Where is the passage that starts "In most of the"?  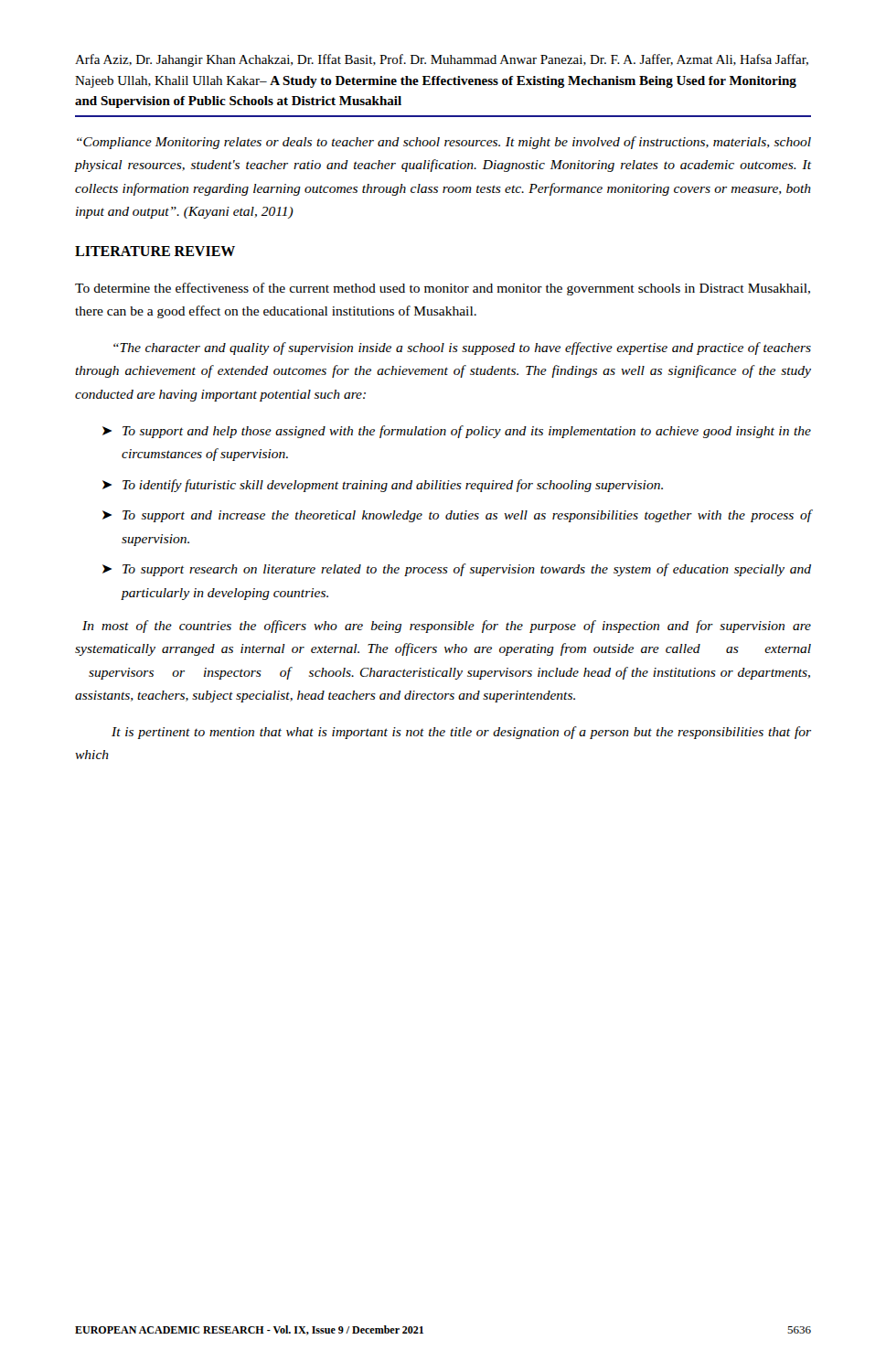click(x=443, y=660)
